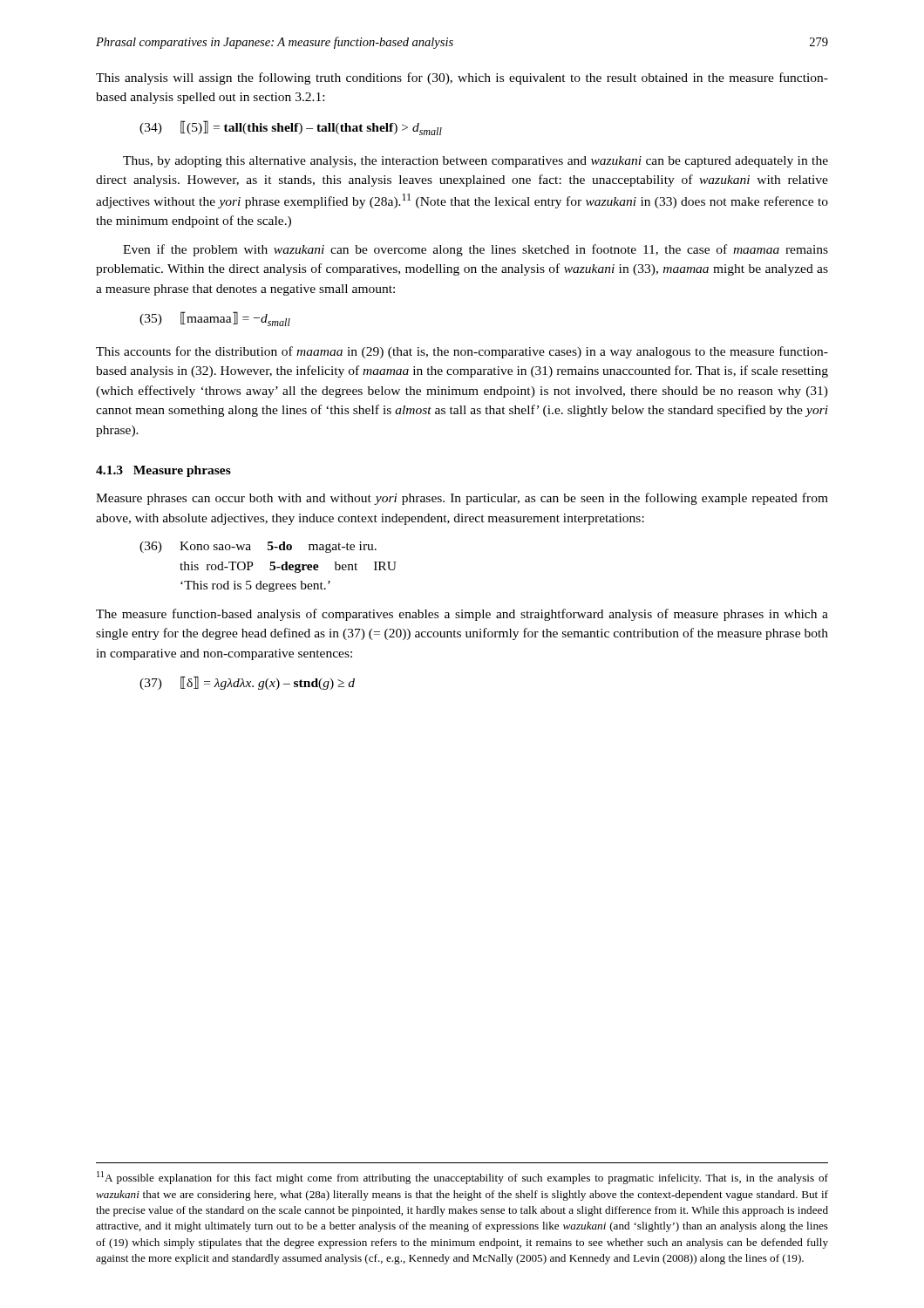Image resolution: width=924 pixels, height=1308 pixels.
Task: Select the text starting "(34) ⟦(5)⟧ ="
Action: [291, 129]
